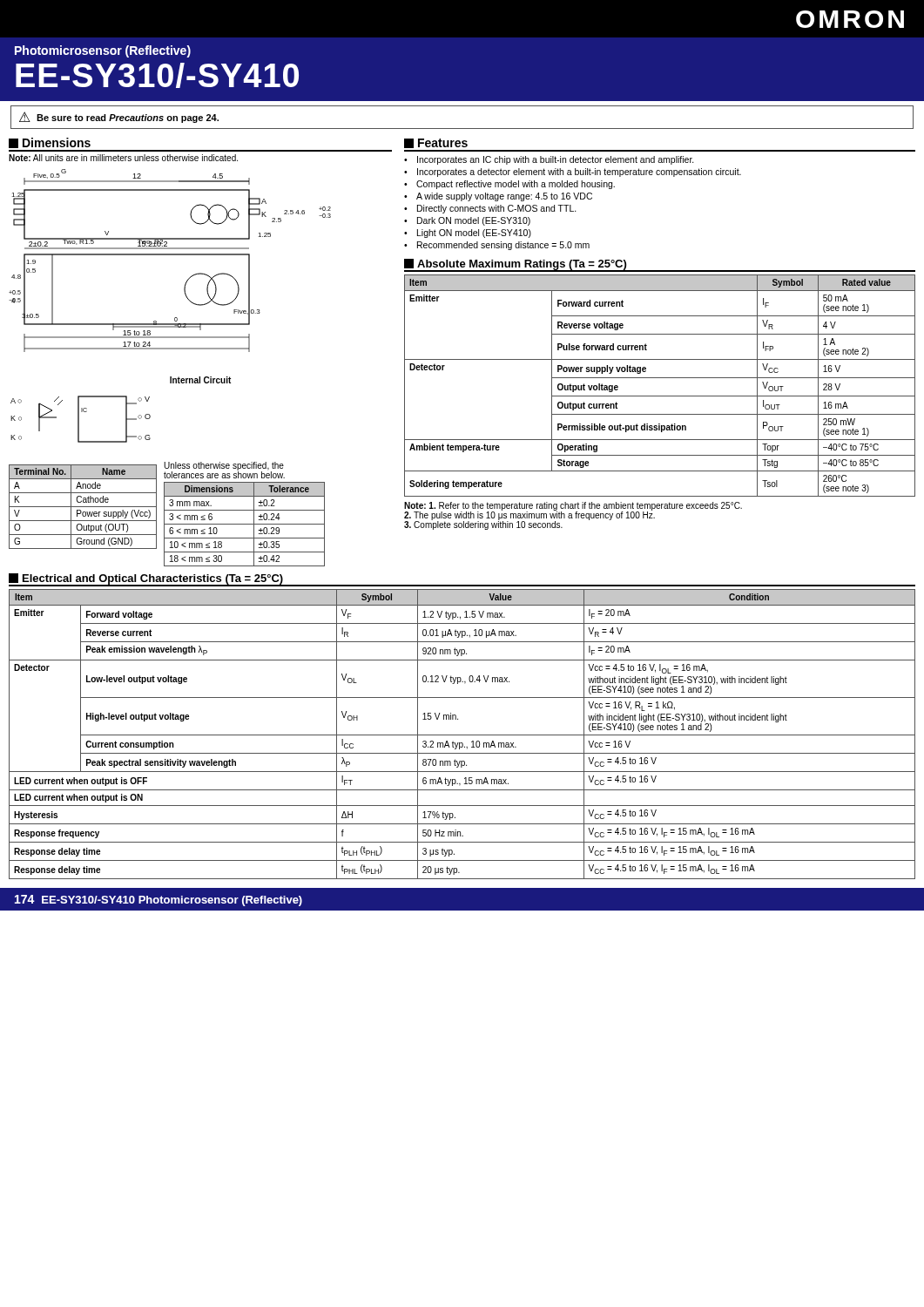Click on the text that reads "Internal Circuit"
Screen dimensions: 1307x924
point(200,380)
